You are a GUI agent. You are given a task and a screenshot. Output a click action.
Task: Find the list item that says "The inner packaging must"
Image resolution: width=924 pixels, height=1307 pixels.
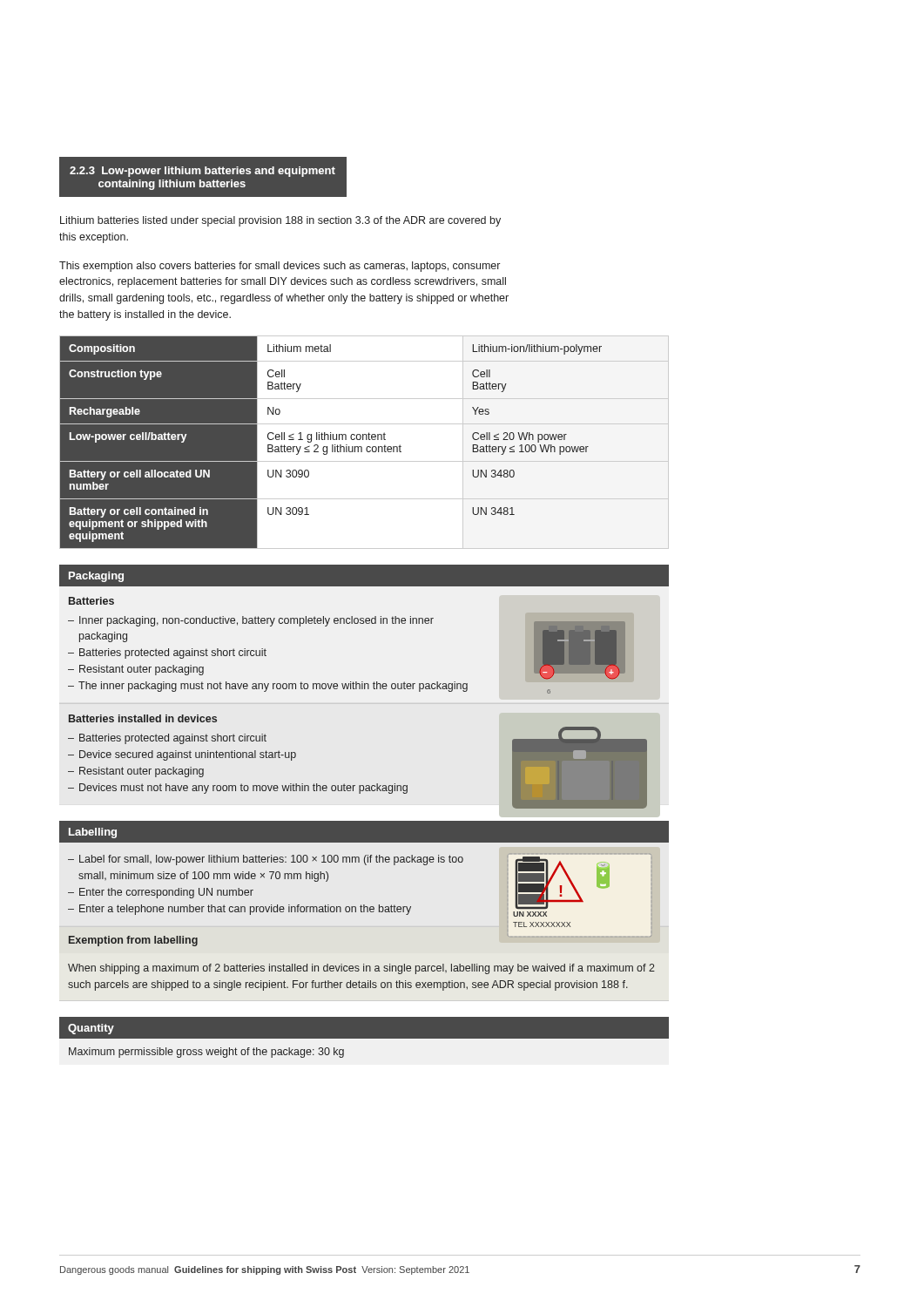(273, 685)
